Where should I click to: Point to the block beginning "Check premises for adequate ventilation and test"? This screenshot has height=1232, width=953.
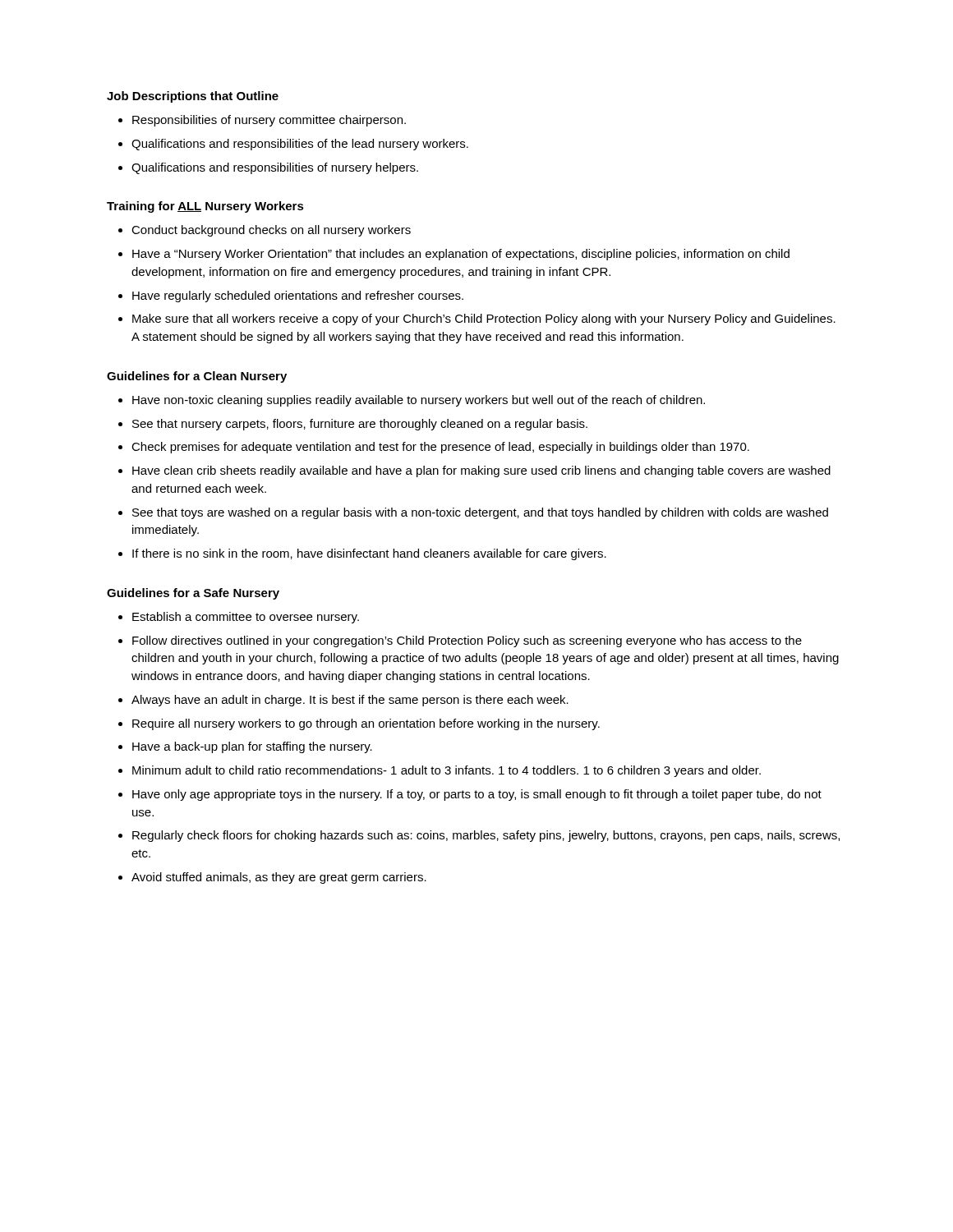click(x=489, y=447)
